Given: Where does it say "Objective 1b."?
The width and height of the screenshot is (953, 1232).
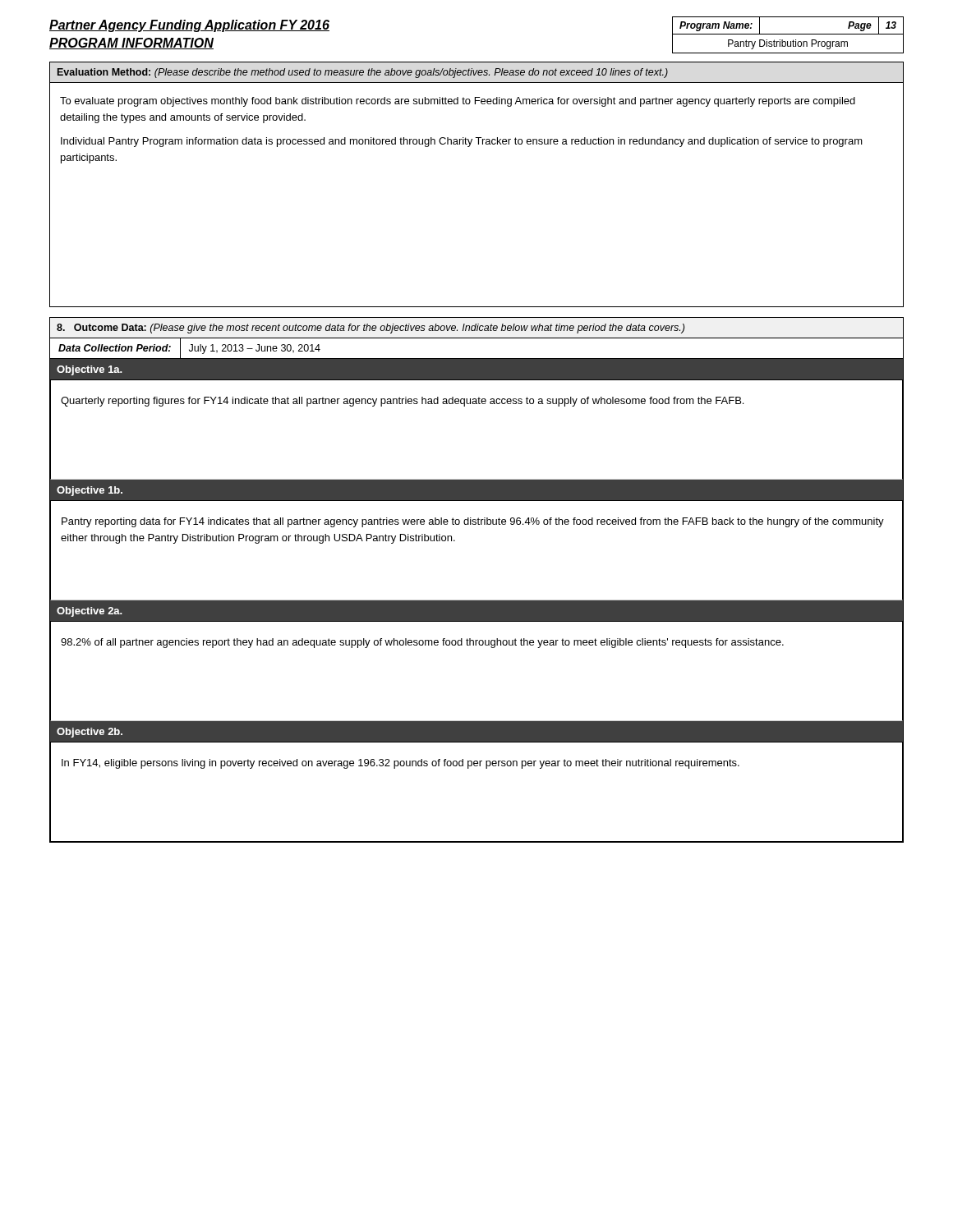Looking at the screenshot, I should [x=90, y=490].
